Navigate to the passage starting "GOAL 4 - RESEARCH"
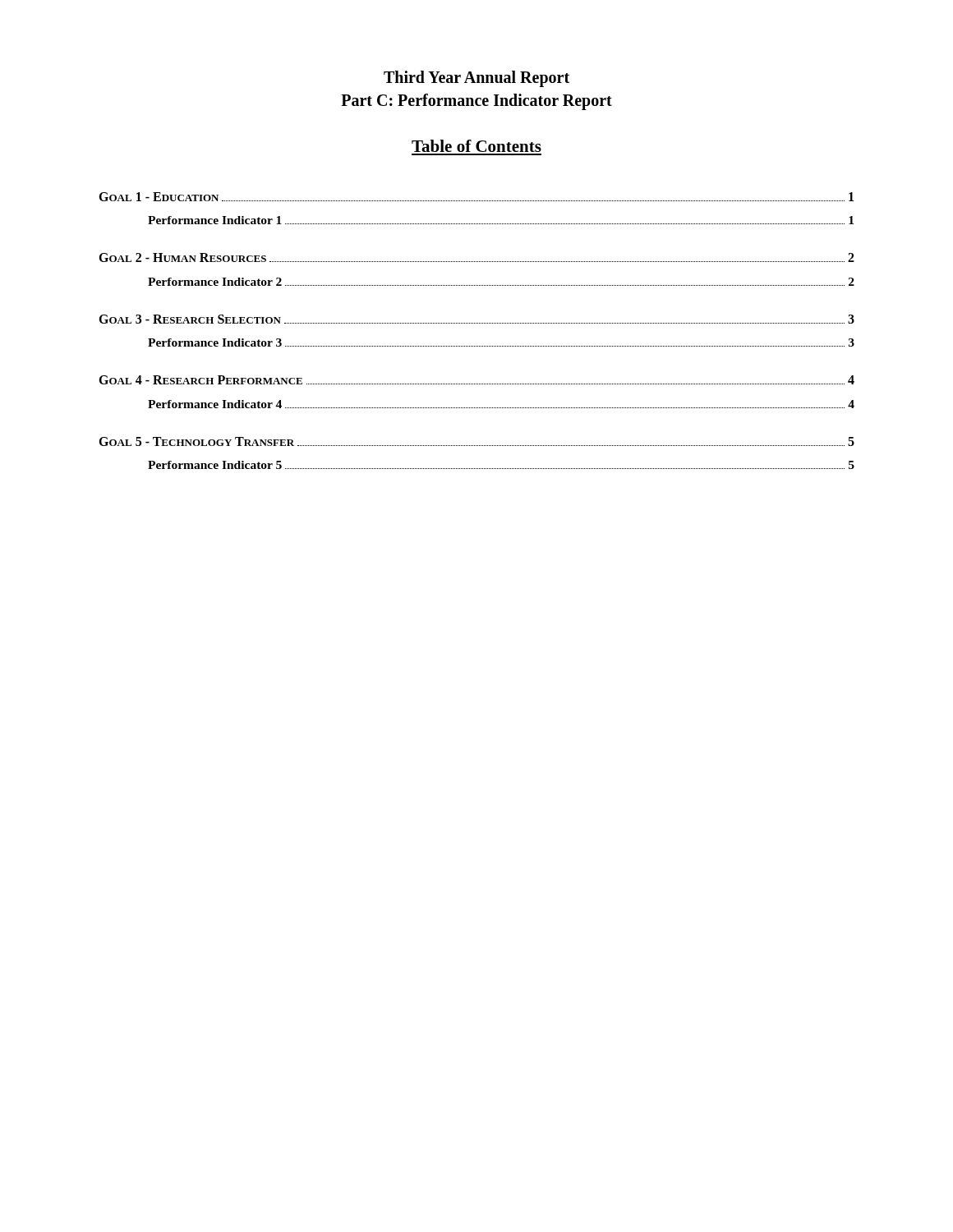This screenshot has height=1232, width=953. click(476, 381)
